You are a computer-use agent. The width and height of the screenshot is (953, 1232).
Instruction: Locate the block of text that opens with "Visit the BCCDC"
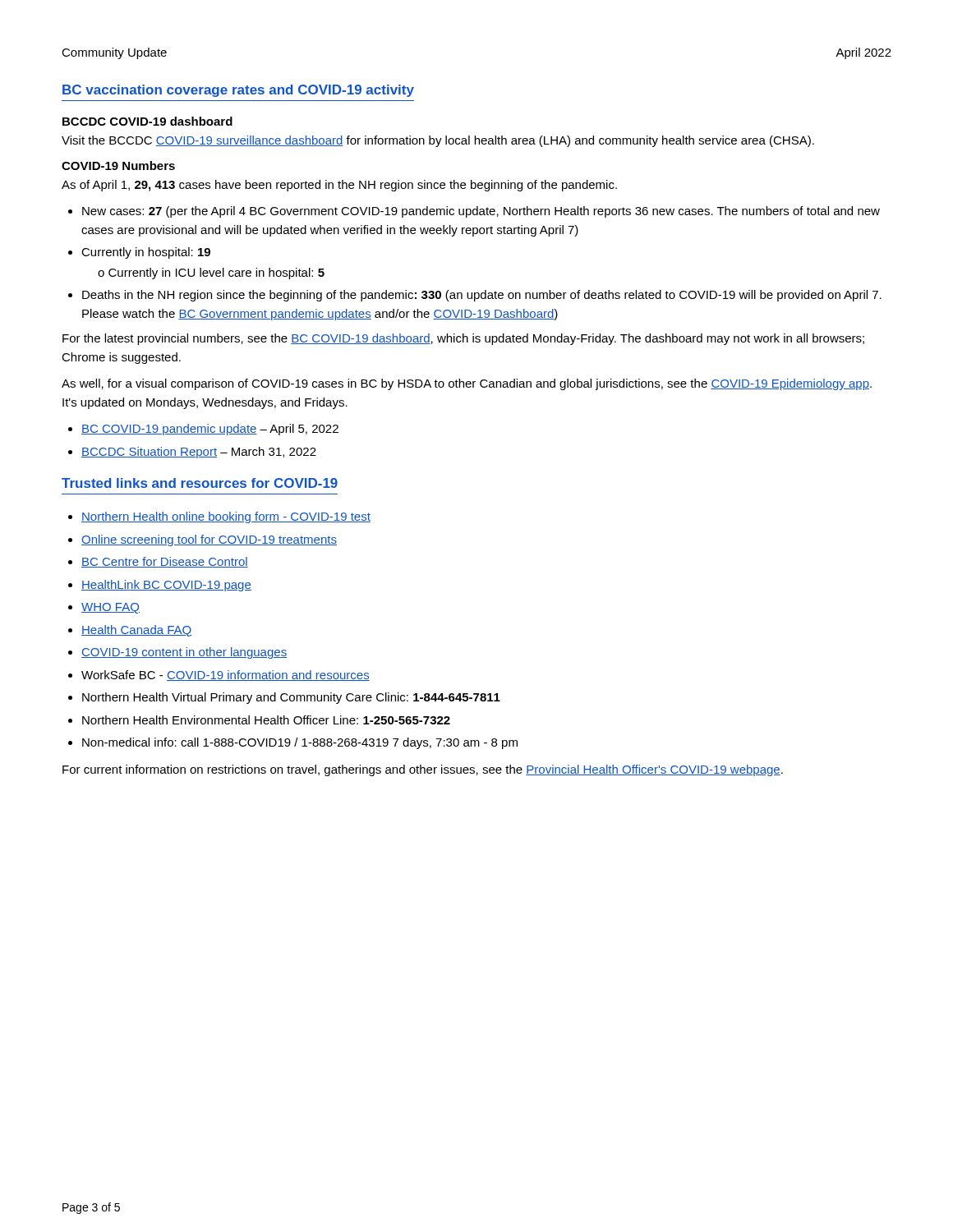click(438, 140)
